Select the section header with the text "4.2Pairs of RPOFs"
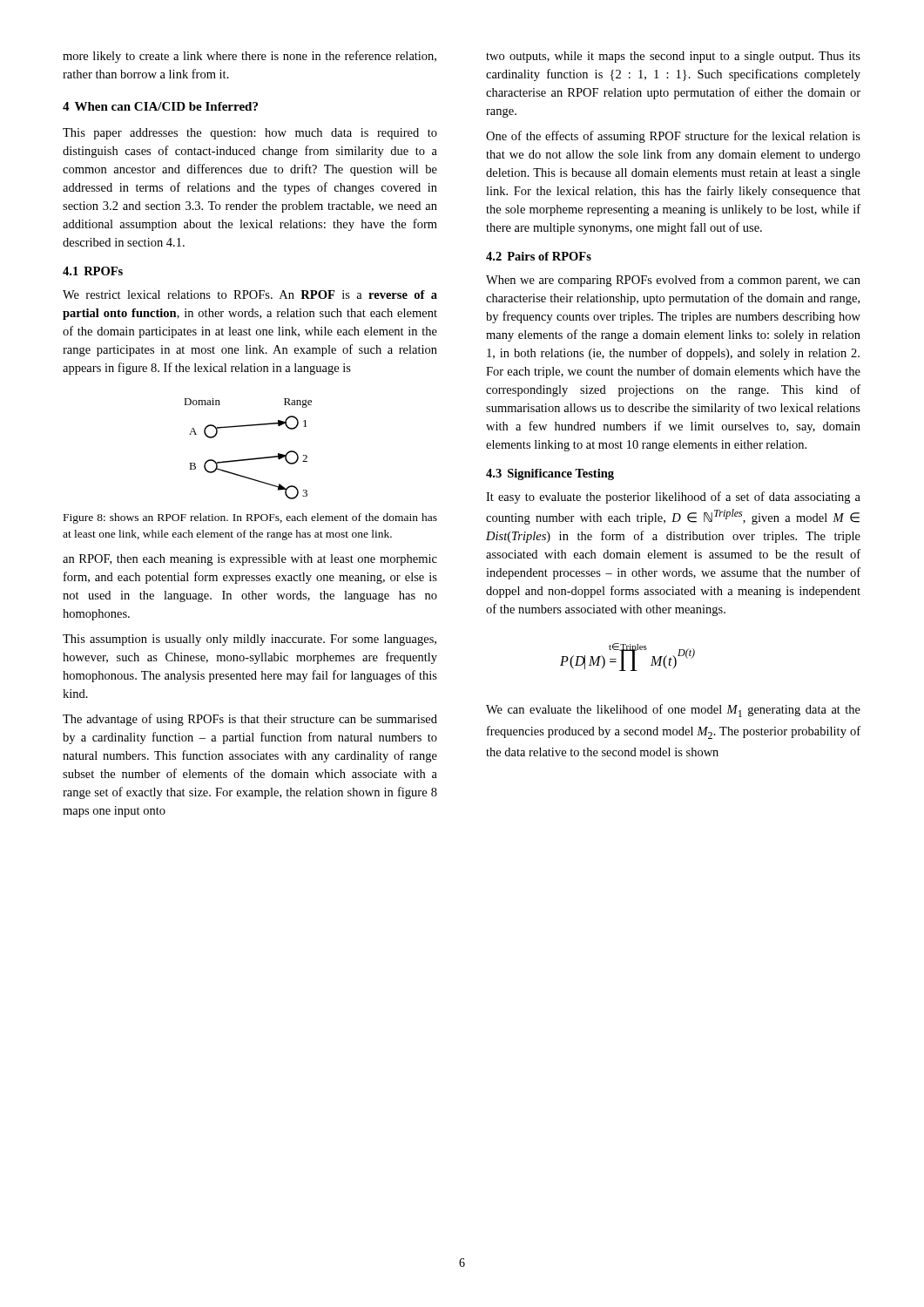Screen dimensions: 1307x924 [x=539, y=257]
